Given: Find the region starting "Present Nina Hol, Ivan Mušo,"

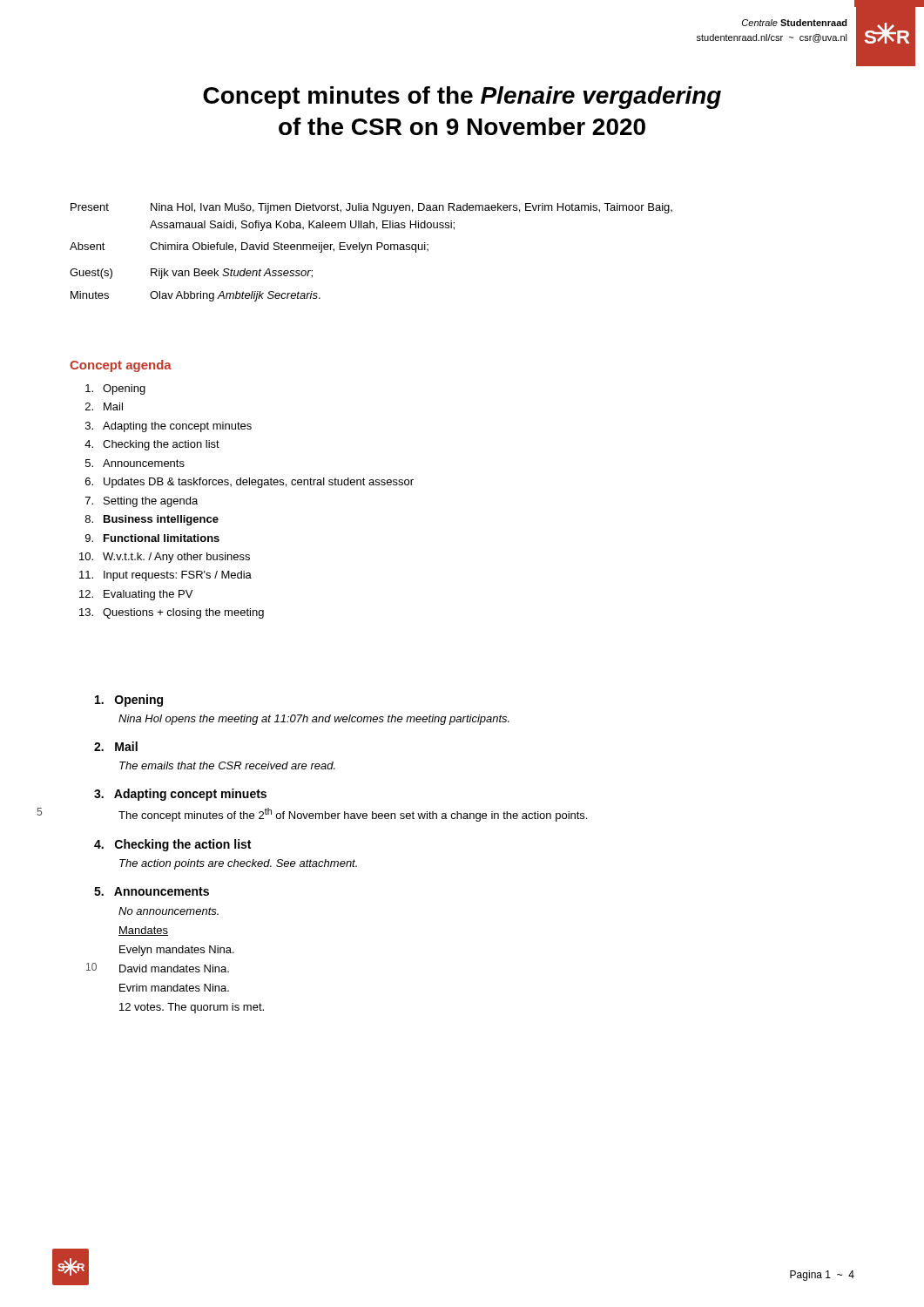Looking at the screenshot, I should (x=371, y=216).
